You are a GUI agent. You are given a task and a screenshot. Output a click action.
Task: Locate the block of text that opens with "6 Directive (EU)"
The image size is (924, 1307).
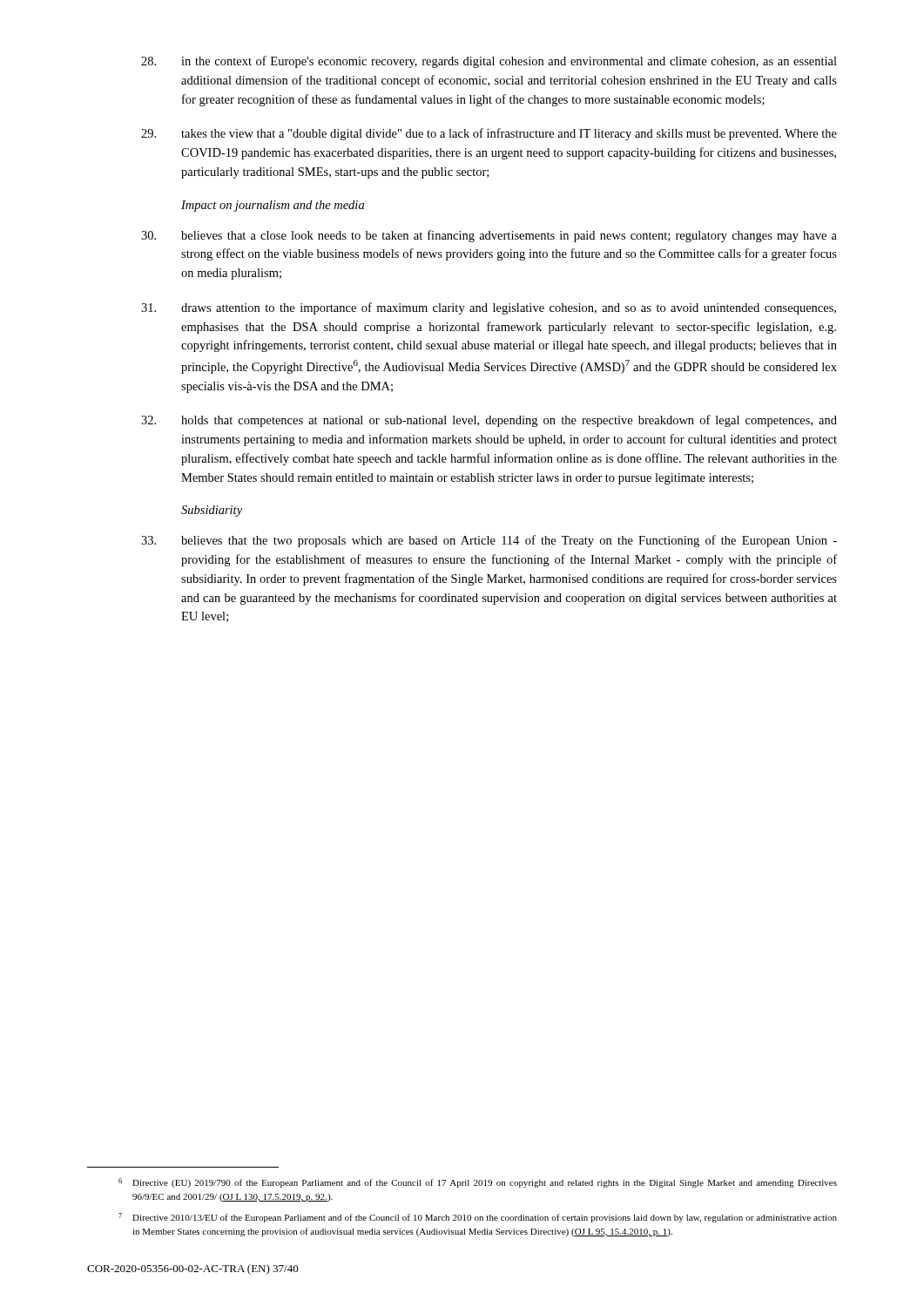[462, 1190]
